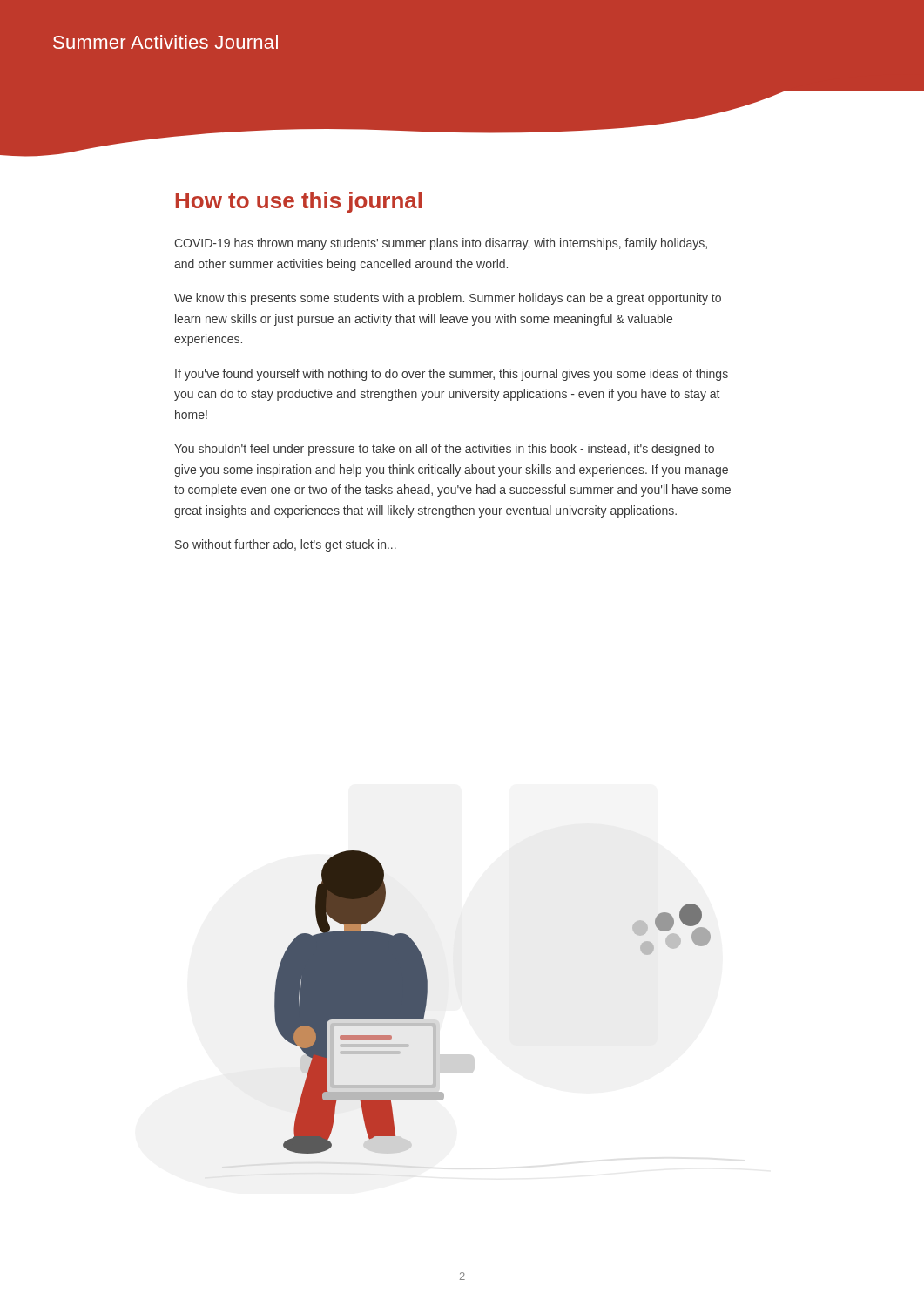Image resolution: width=924 pixels, height=1307 pixels.
Task: Click on the illustration
Action: (462, 950)
